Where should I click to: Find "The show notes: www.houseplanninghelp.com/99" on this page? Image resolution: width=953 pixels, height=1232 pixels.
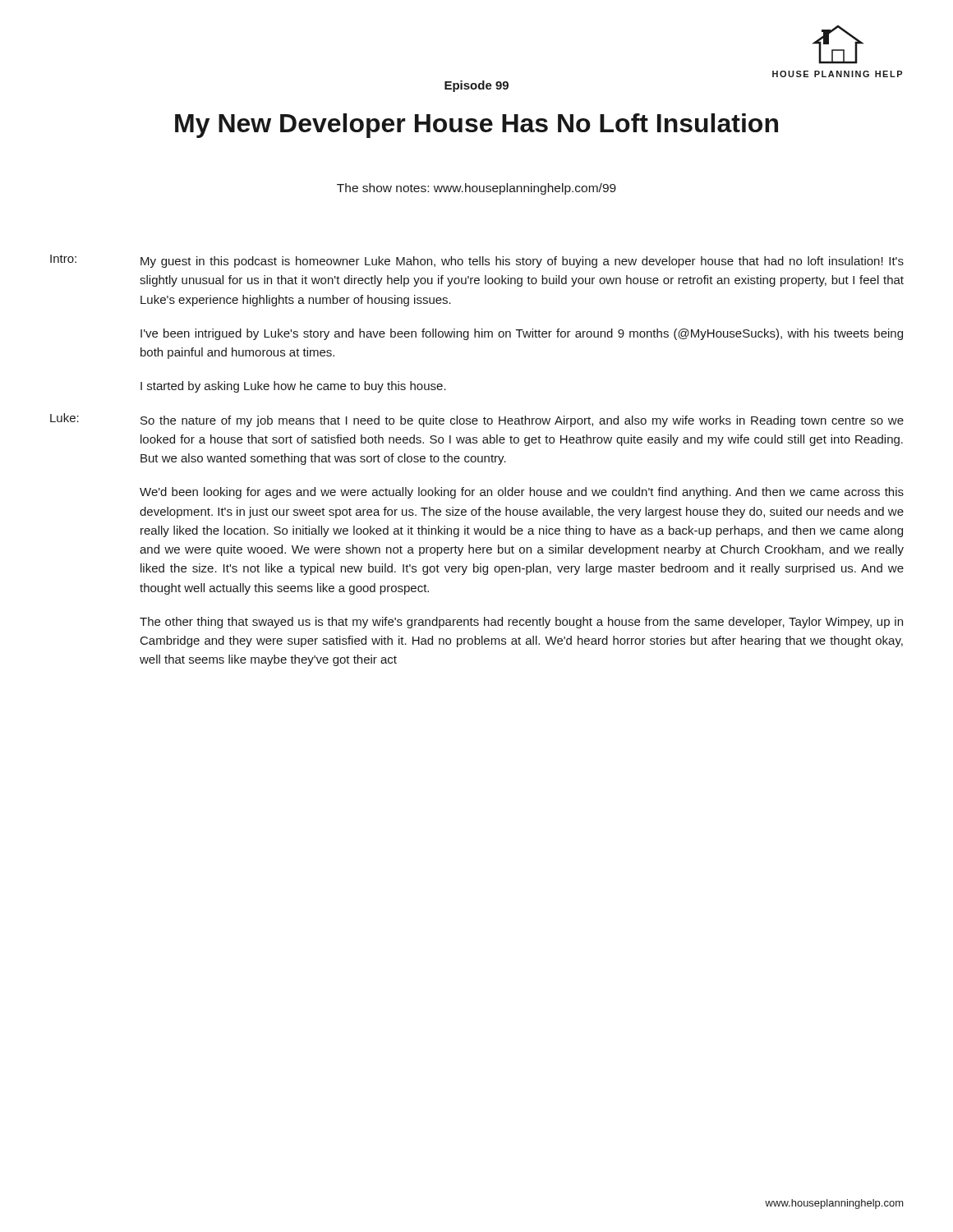point(476,188)
